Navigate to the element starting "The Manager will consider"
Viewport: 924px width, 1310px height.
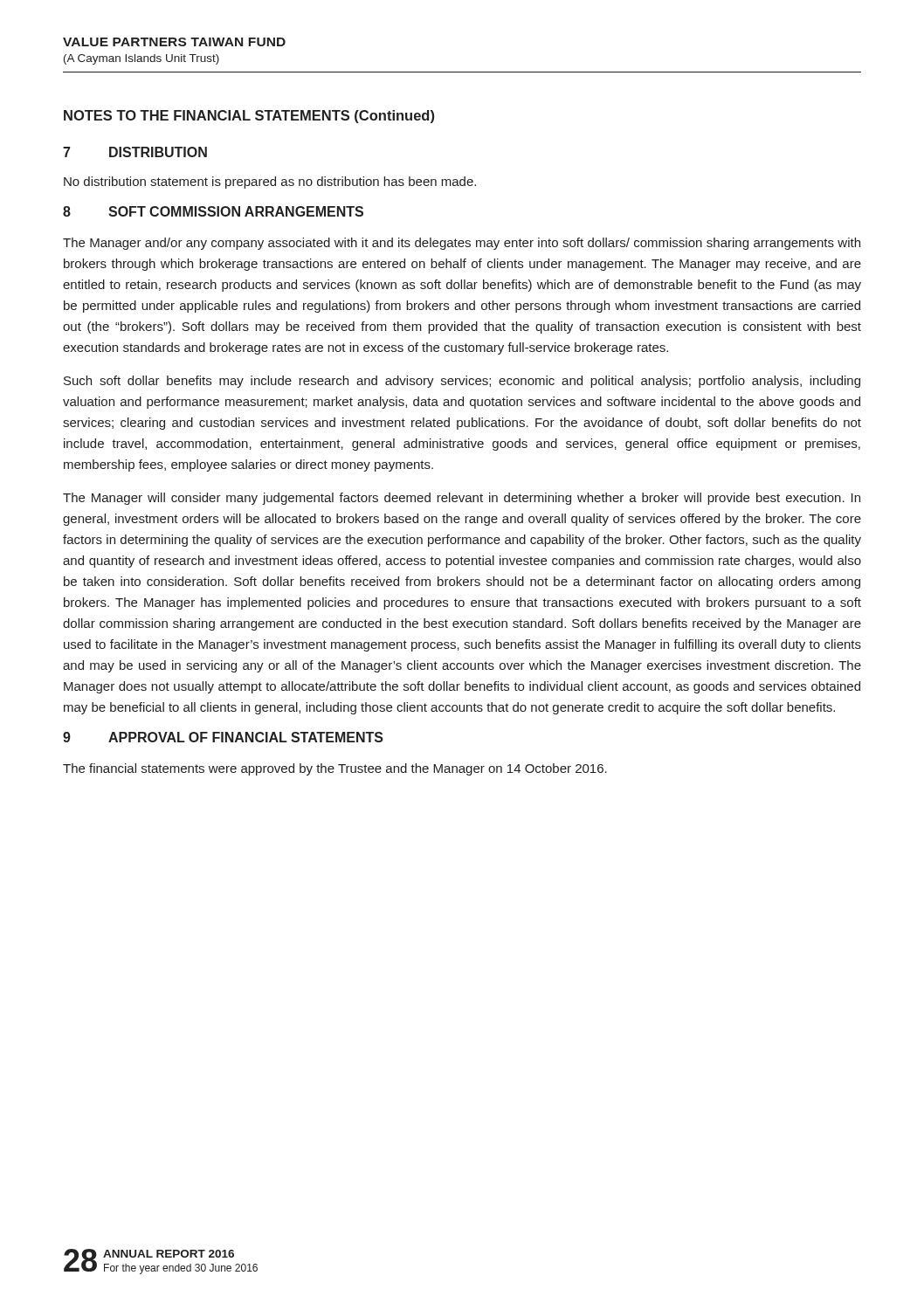coord(462,602)
